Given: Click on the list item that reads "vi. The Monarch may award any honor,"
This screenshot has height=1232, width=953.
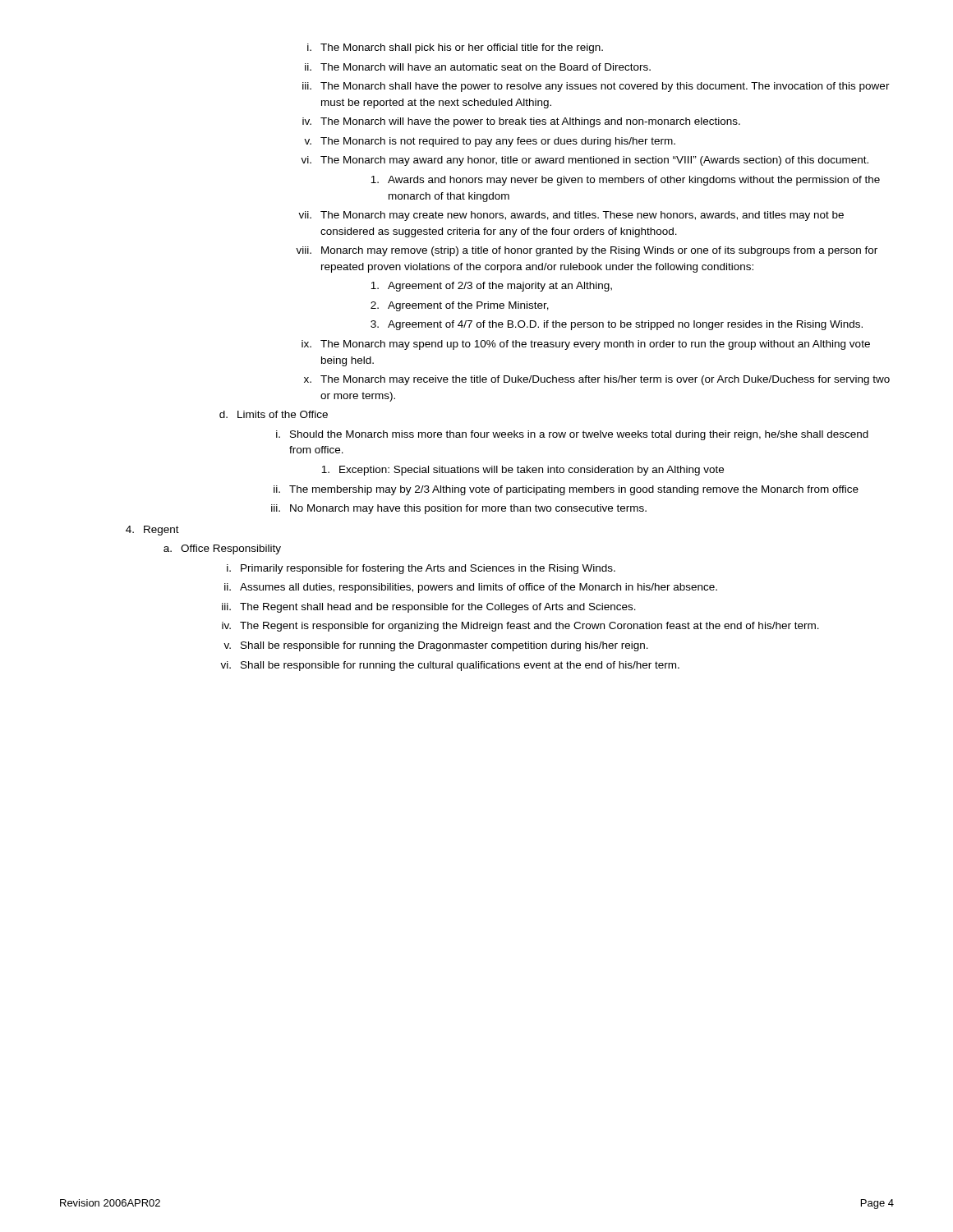Looking at the screenshot, I should (x=587, y=160).
